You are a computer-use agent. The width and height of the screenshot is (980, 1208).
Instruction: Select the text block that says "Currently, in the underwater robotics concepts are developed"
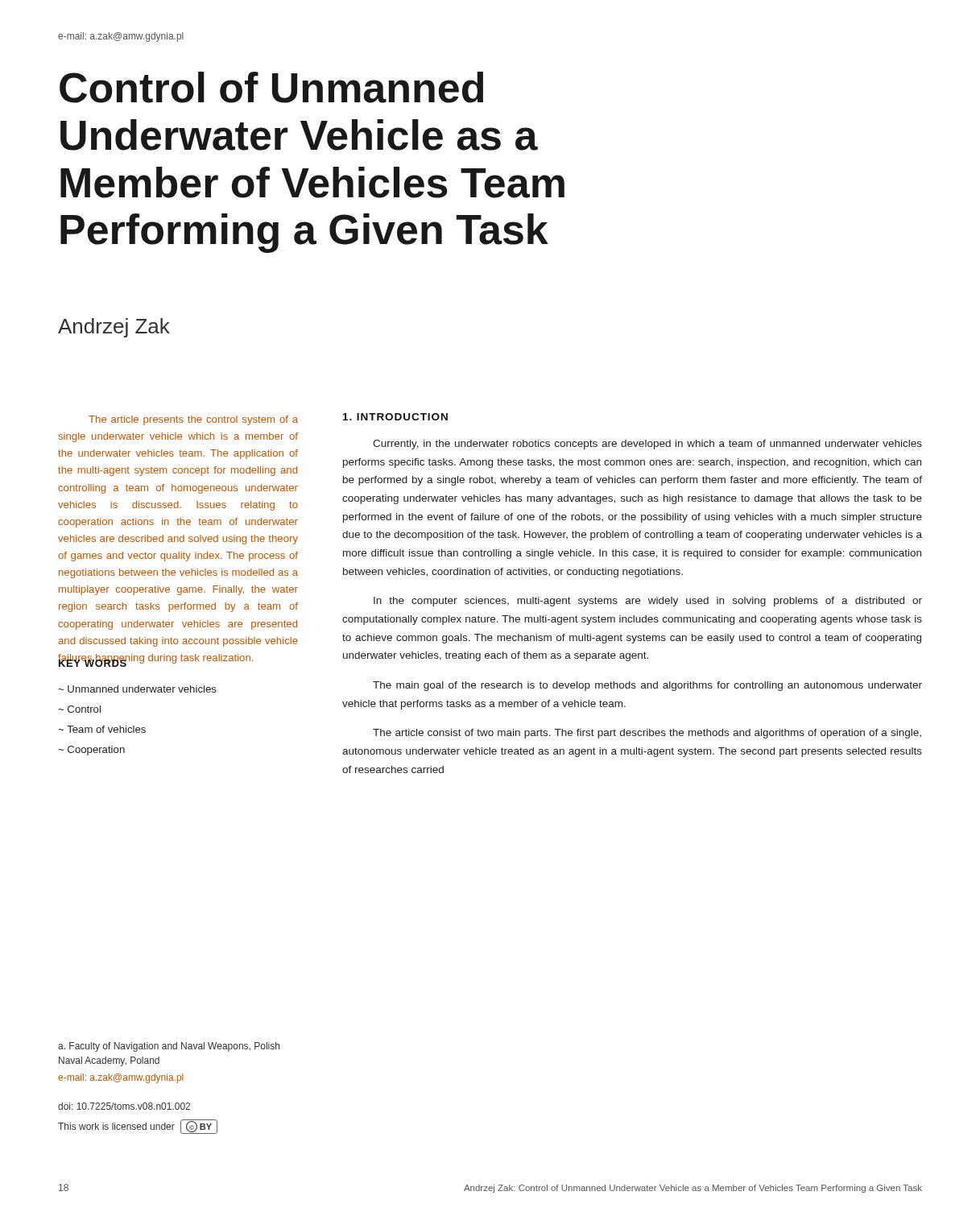(632, 607)
